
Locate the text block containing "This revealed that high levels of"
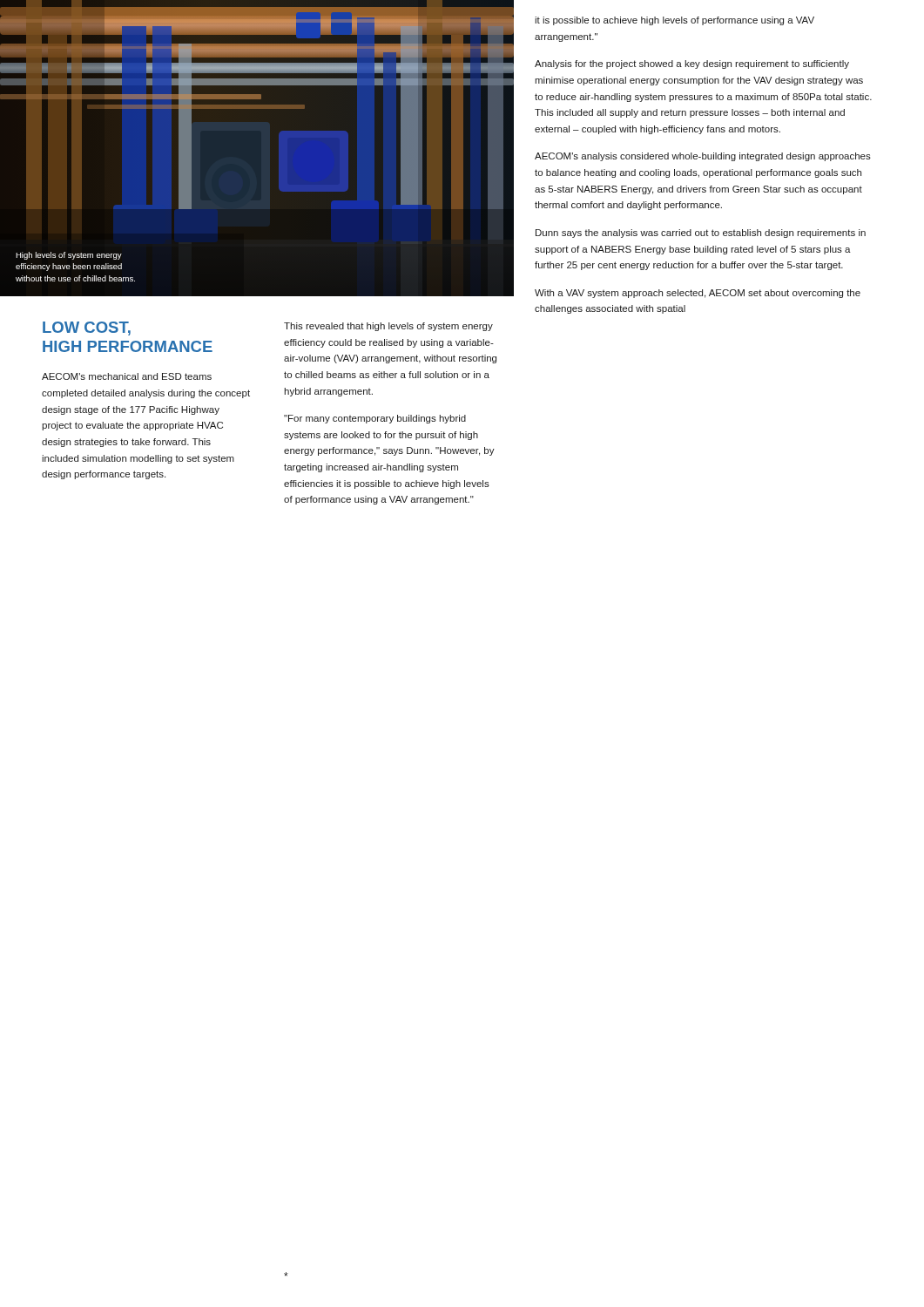click(391, 358)
